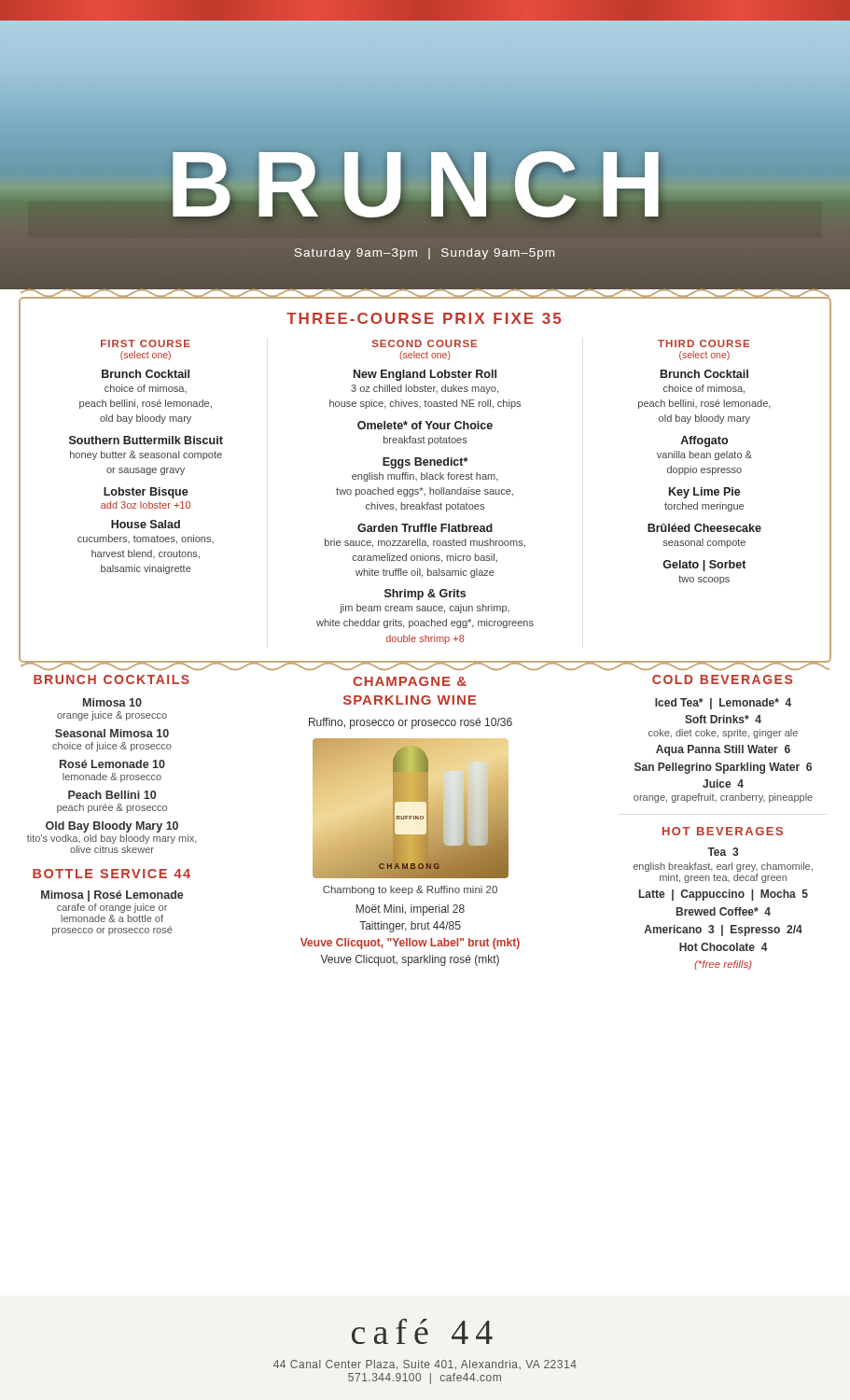Screen dimensions: 1400x850
Task: Where does it say "Tea 3"?
Action: click(723, 852)
